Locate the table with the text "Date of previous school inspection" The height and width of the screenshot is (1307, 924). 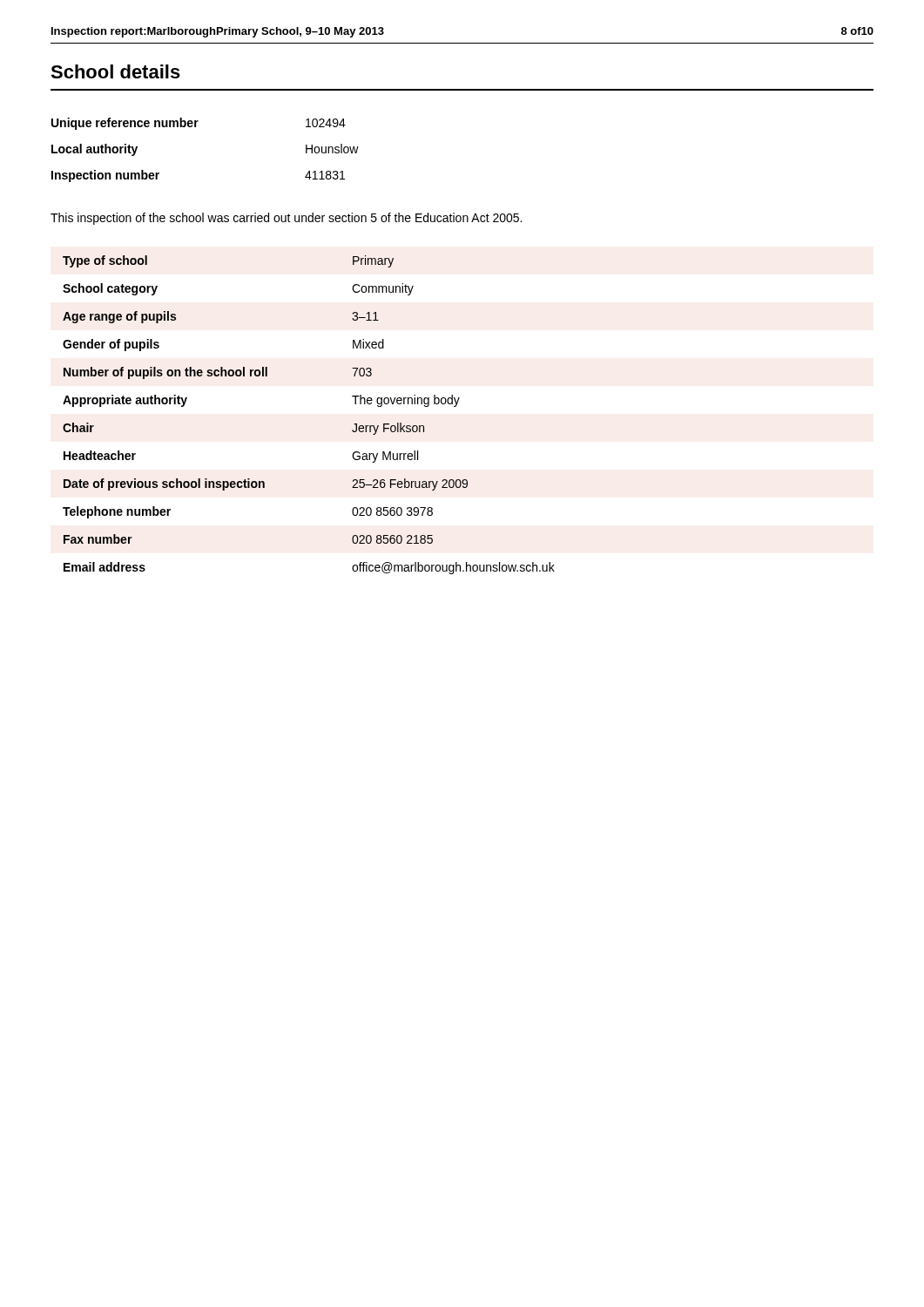tap(462, 414)
